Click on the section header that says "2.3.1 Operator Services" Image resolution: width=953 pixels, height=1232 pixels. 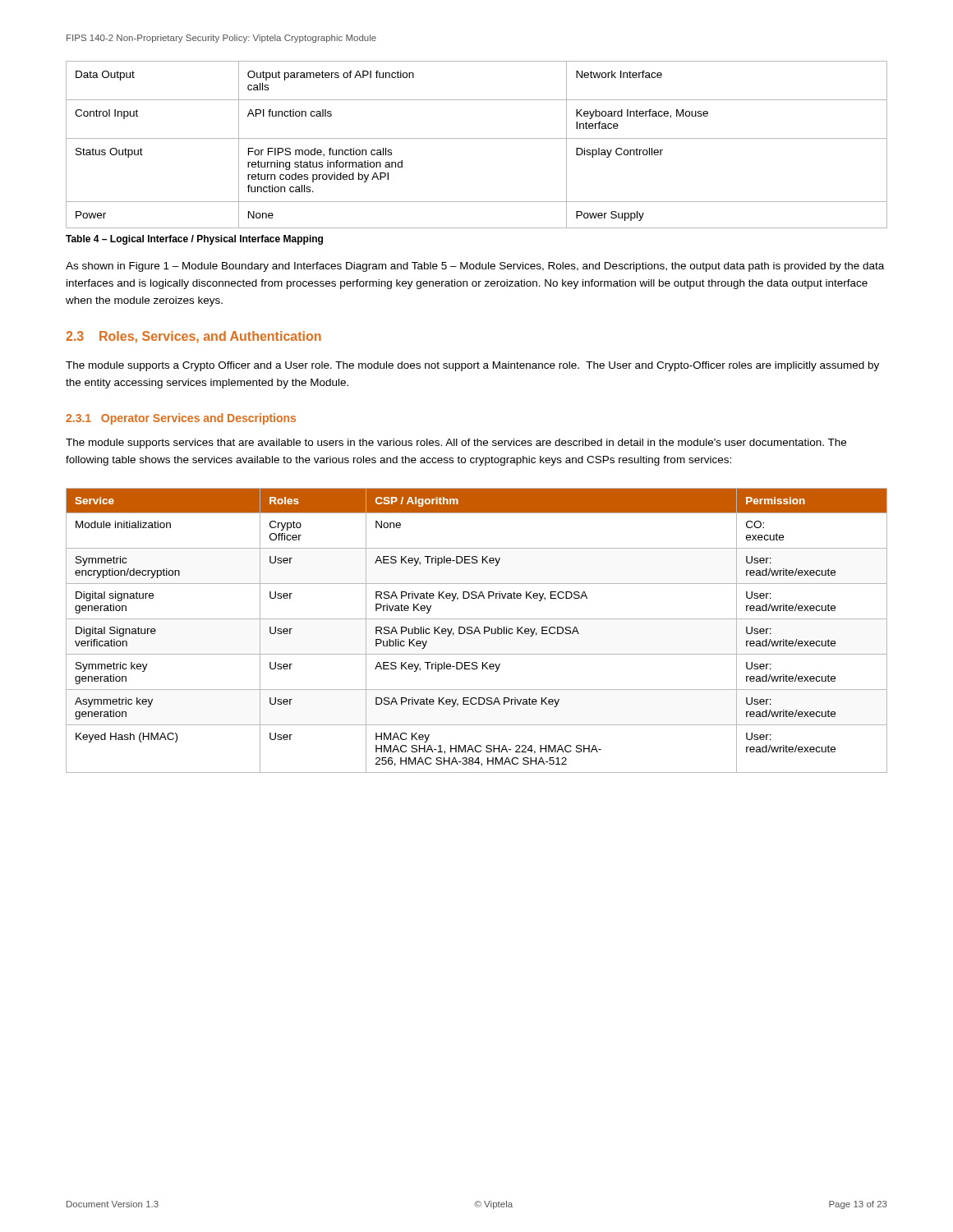click(x=181, y=418)
